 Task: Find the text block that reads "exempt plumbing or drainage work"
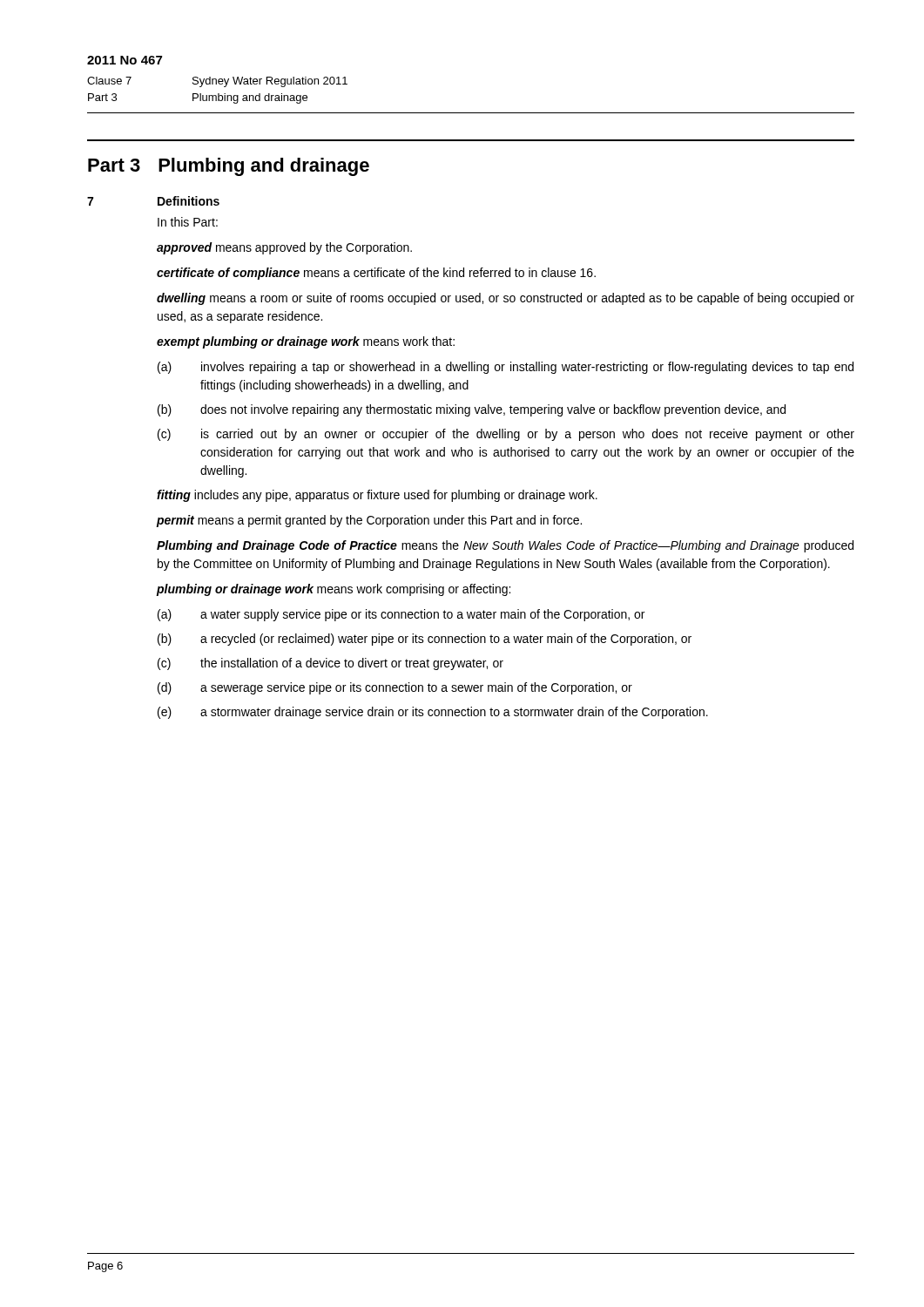pos(306,342)
